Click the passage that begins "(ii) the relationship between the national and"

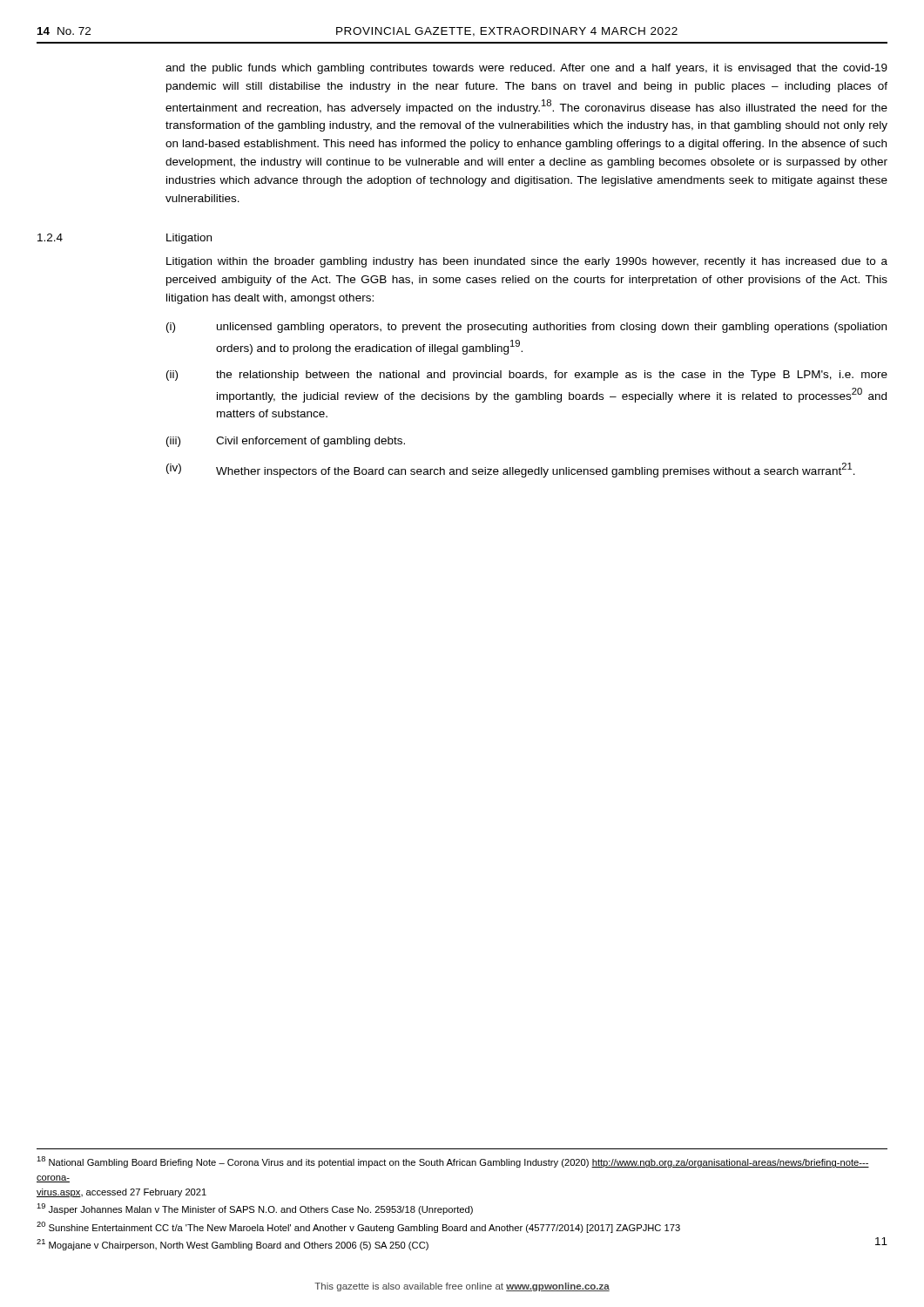[526, 395]
